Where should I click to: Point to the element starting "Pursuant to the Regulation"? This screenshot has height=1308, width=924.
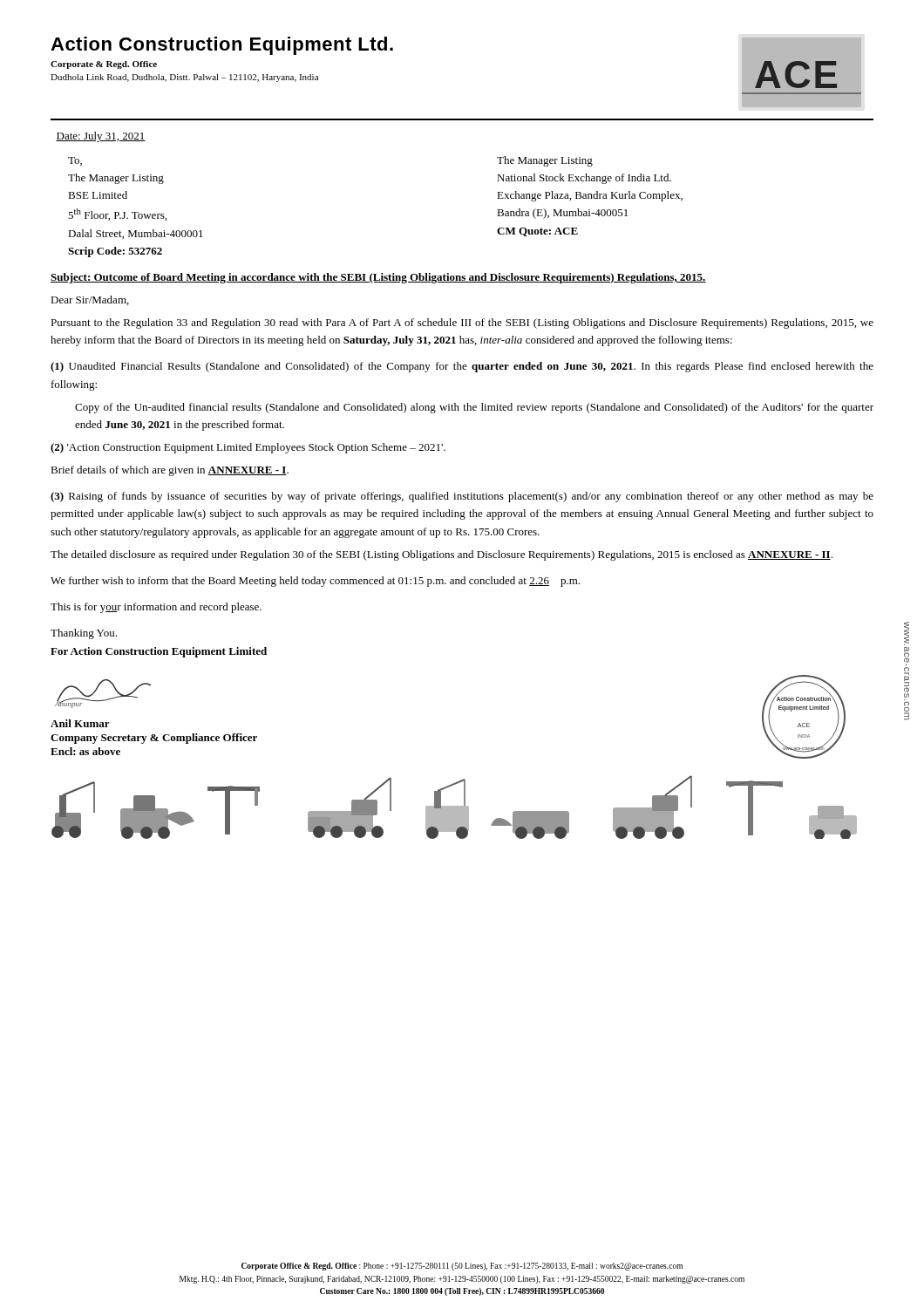(x=462, y=331)
